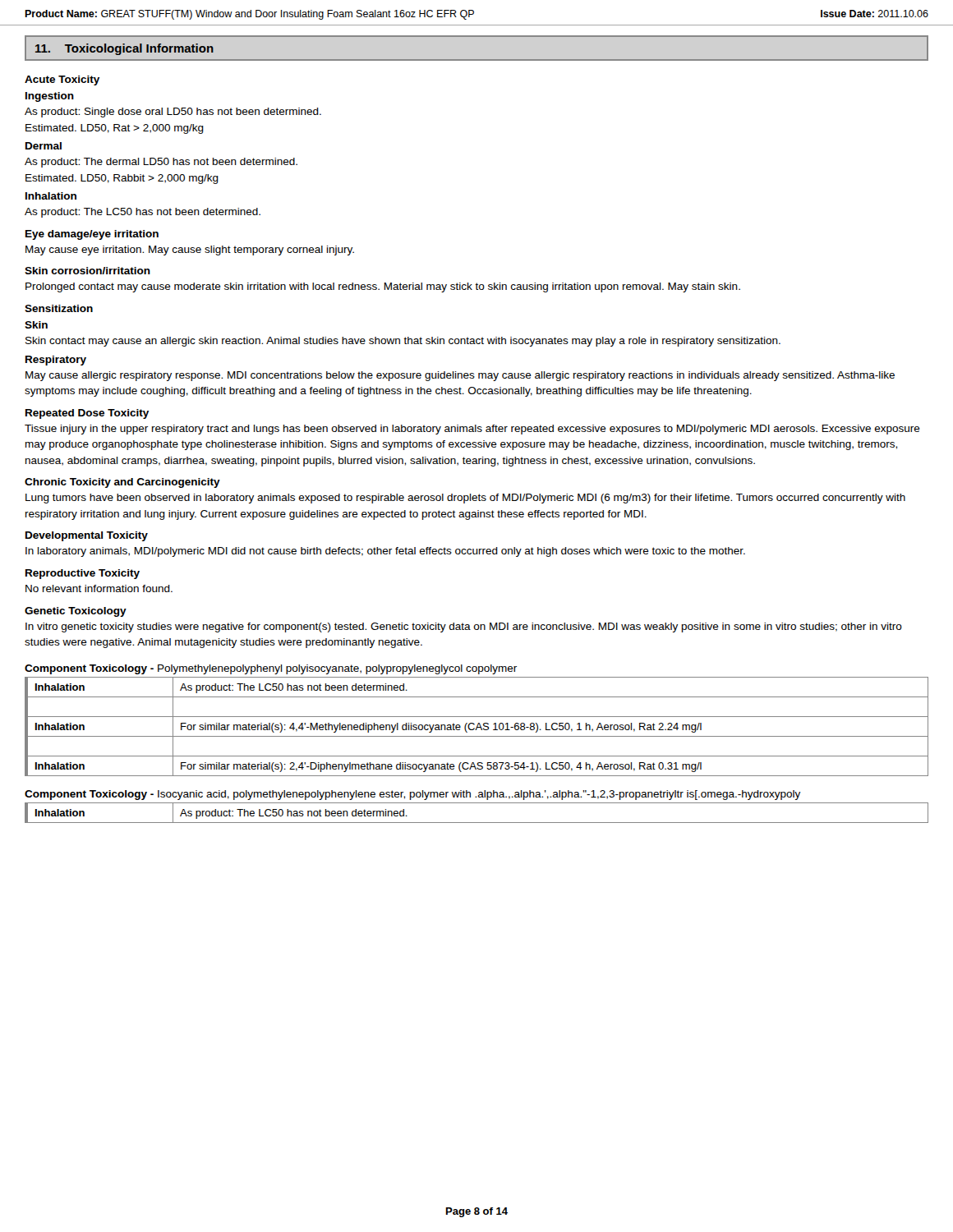Find "Chronic Toxicity and Carcinogenicity" on this page
The image size is (953, 1232).
pos(122,482)
